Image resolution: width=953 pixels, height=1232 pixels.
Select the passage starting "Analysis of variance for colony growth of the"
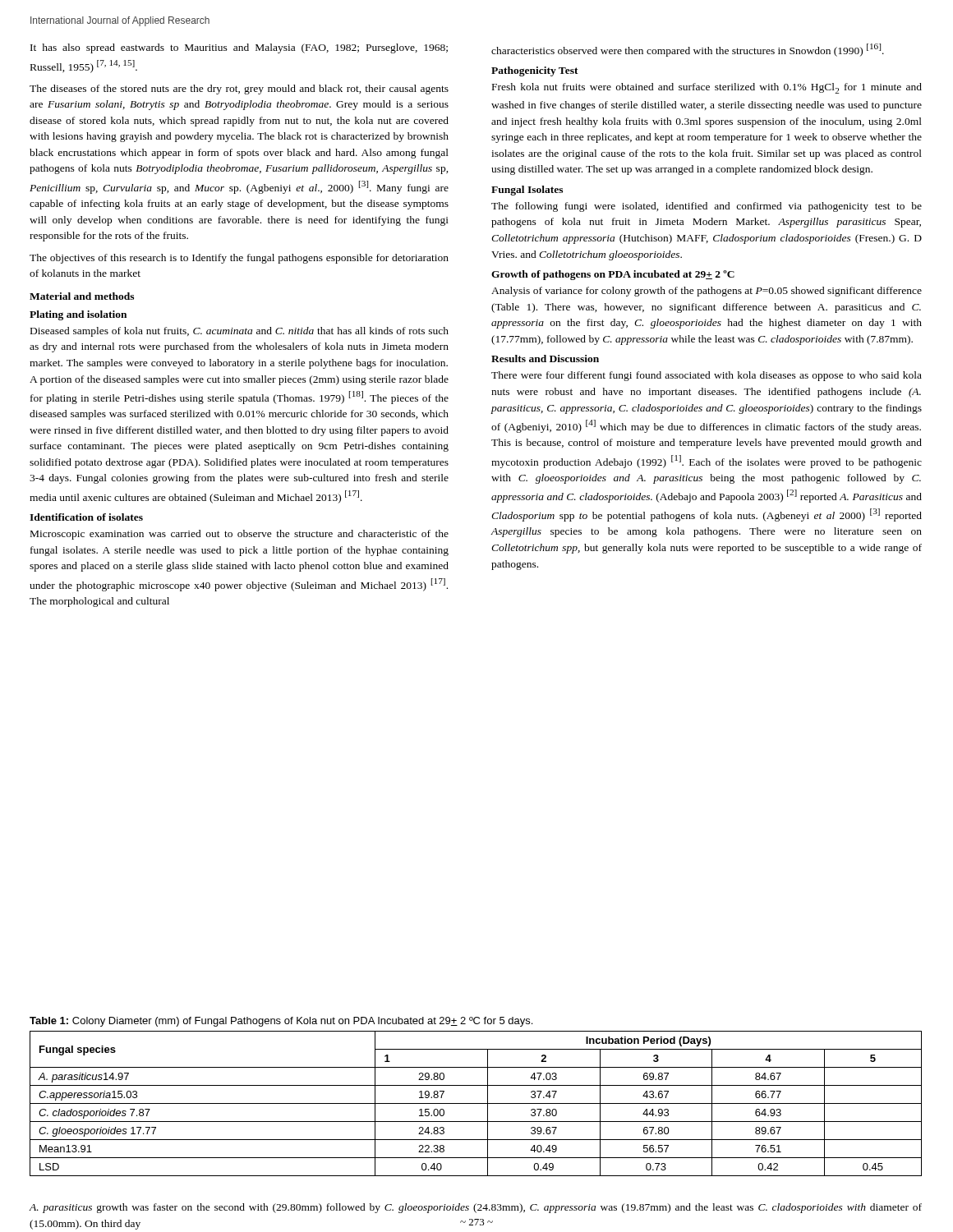pyautogui.click(x=707, y=315)
